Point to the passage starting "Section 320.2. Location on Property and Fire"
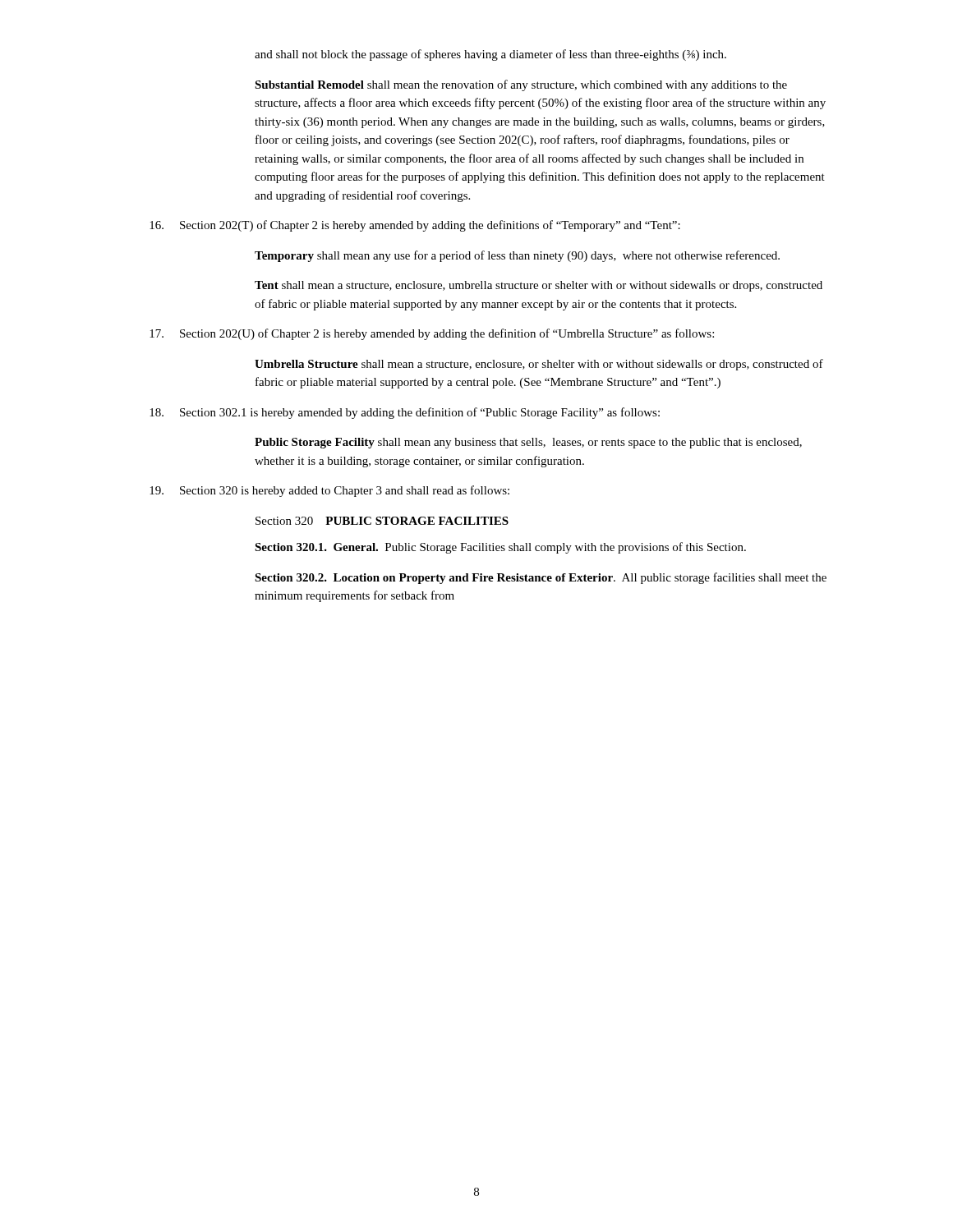 pos(541,586)
